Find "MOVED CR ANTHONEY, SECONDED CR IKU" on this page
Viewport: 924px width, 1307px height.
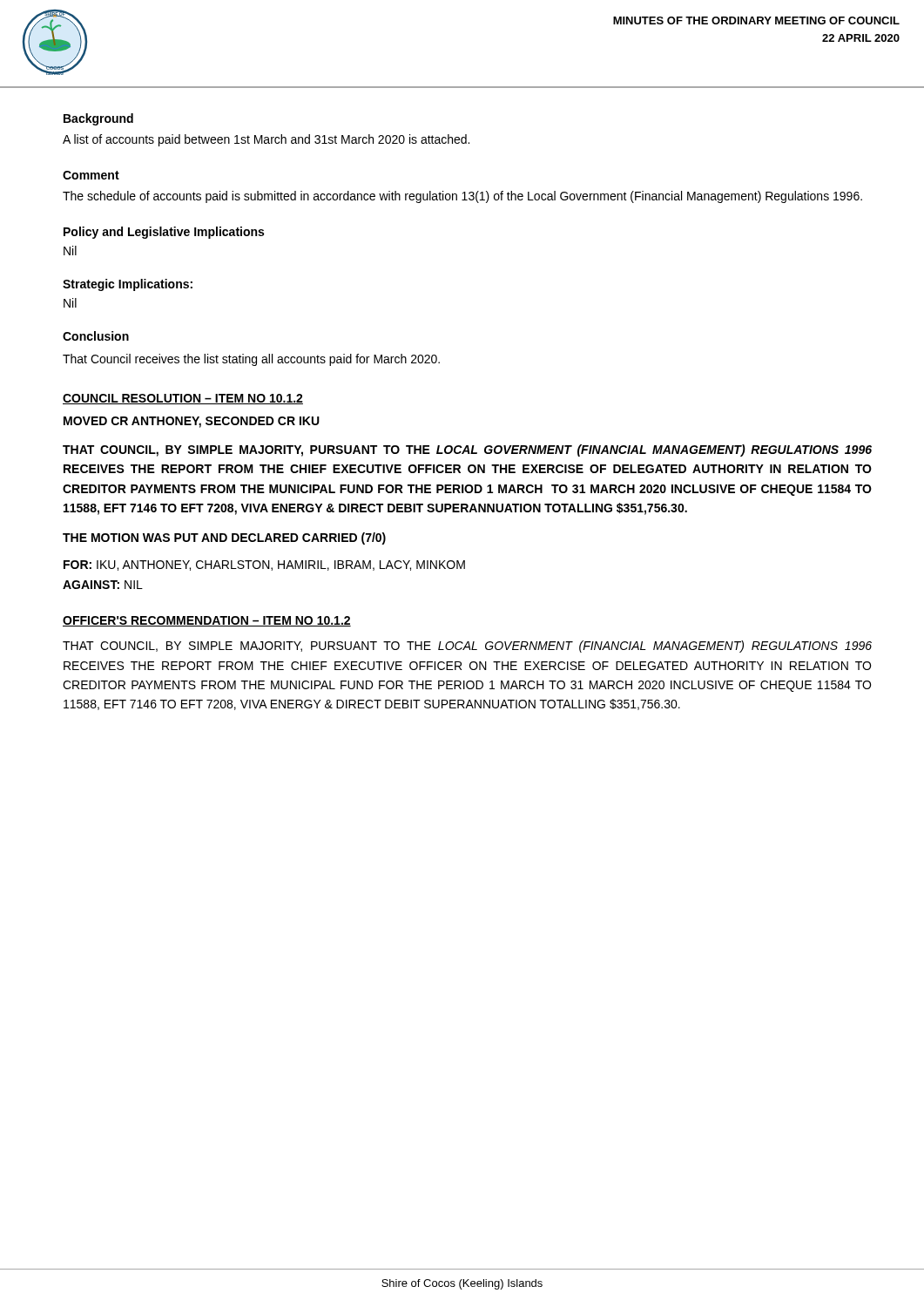pos(191,421)
